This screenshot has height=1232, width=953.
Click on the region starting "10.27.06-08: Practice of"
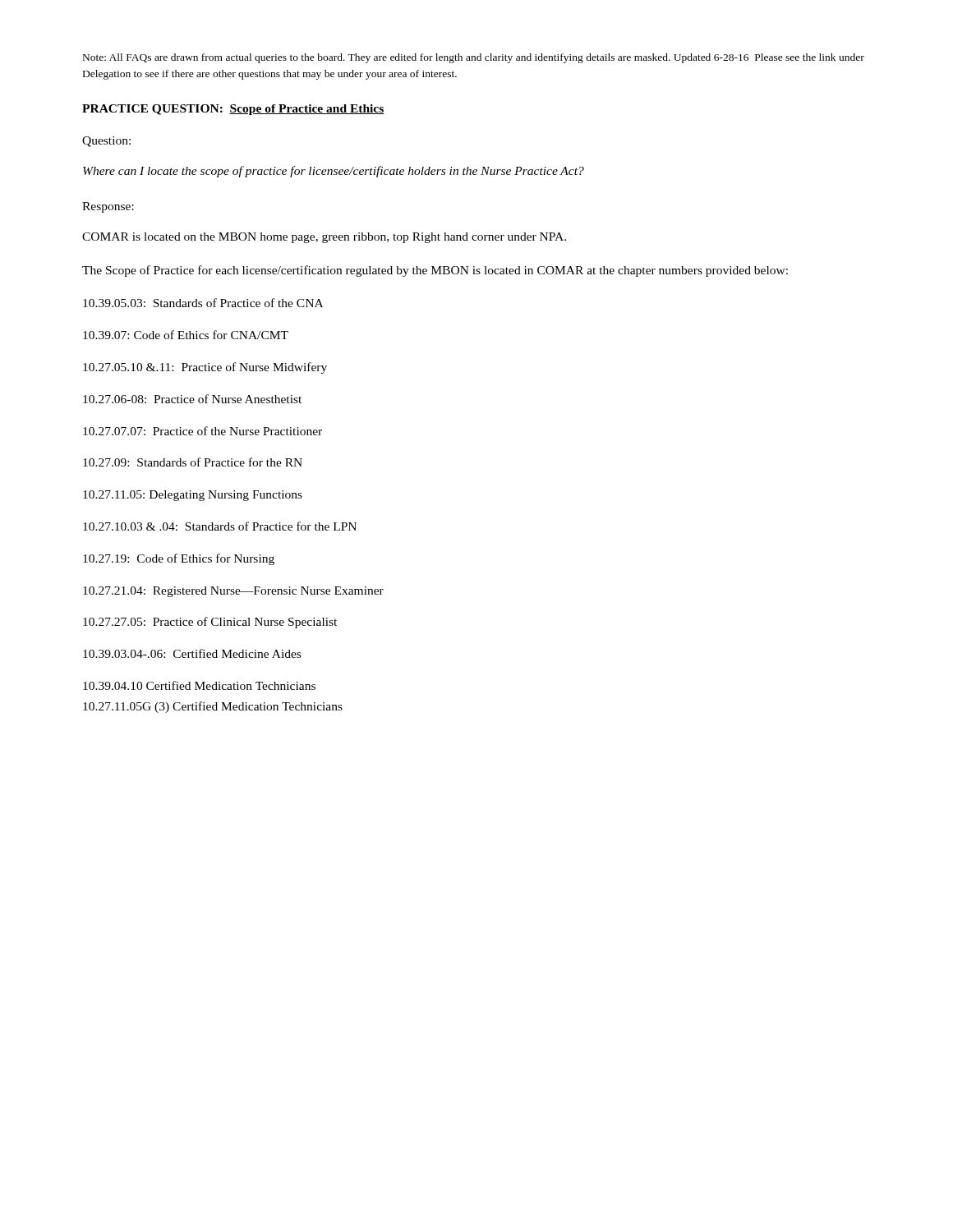coord(192,399)
